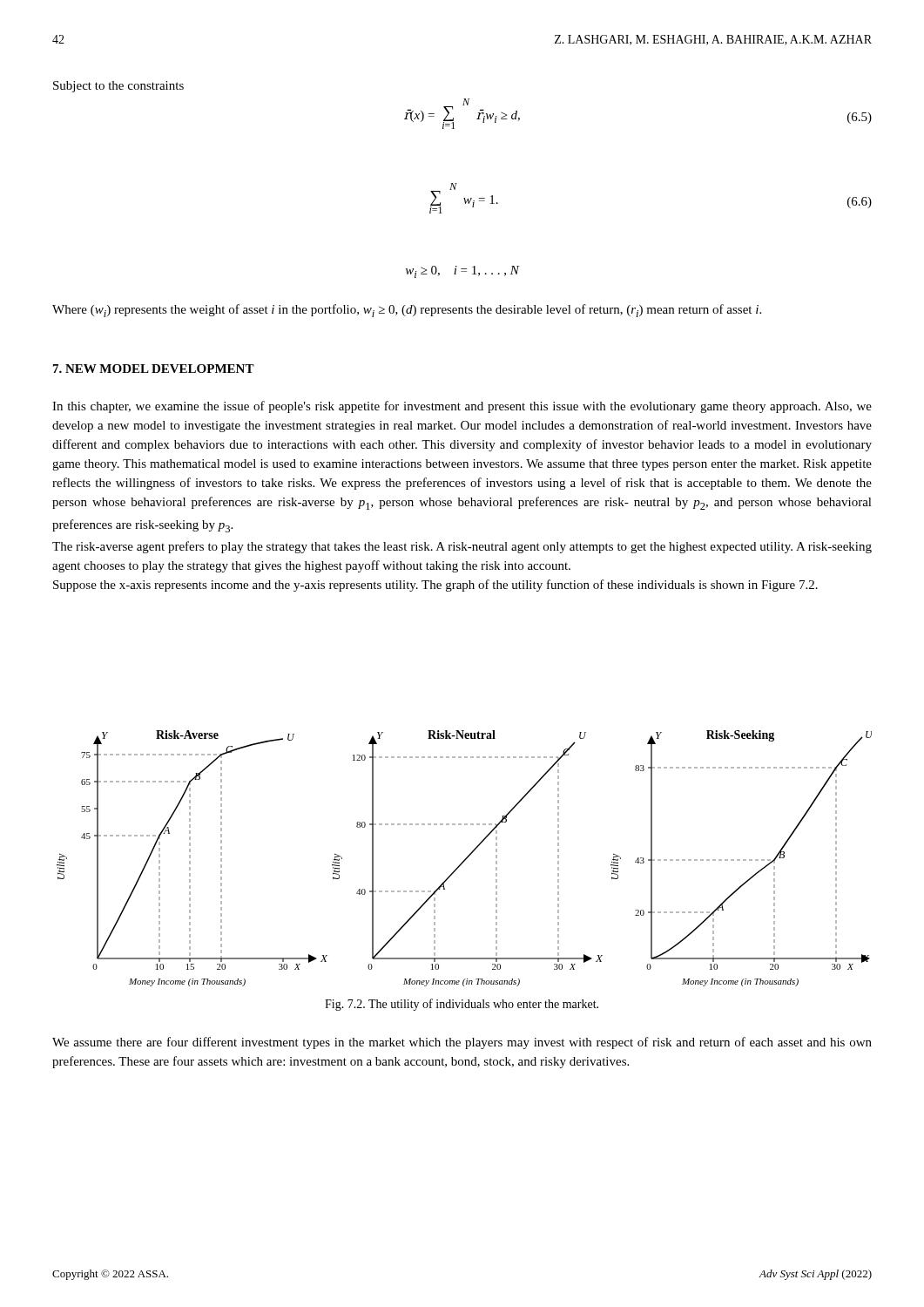924x1307 pixels.
Task: Click on the passage starting "Fig. 7.2. The utility"
Action: 462,1004
